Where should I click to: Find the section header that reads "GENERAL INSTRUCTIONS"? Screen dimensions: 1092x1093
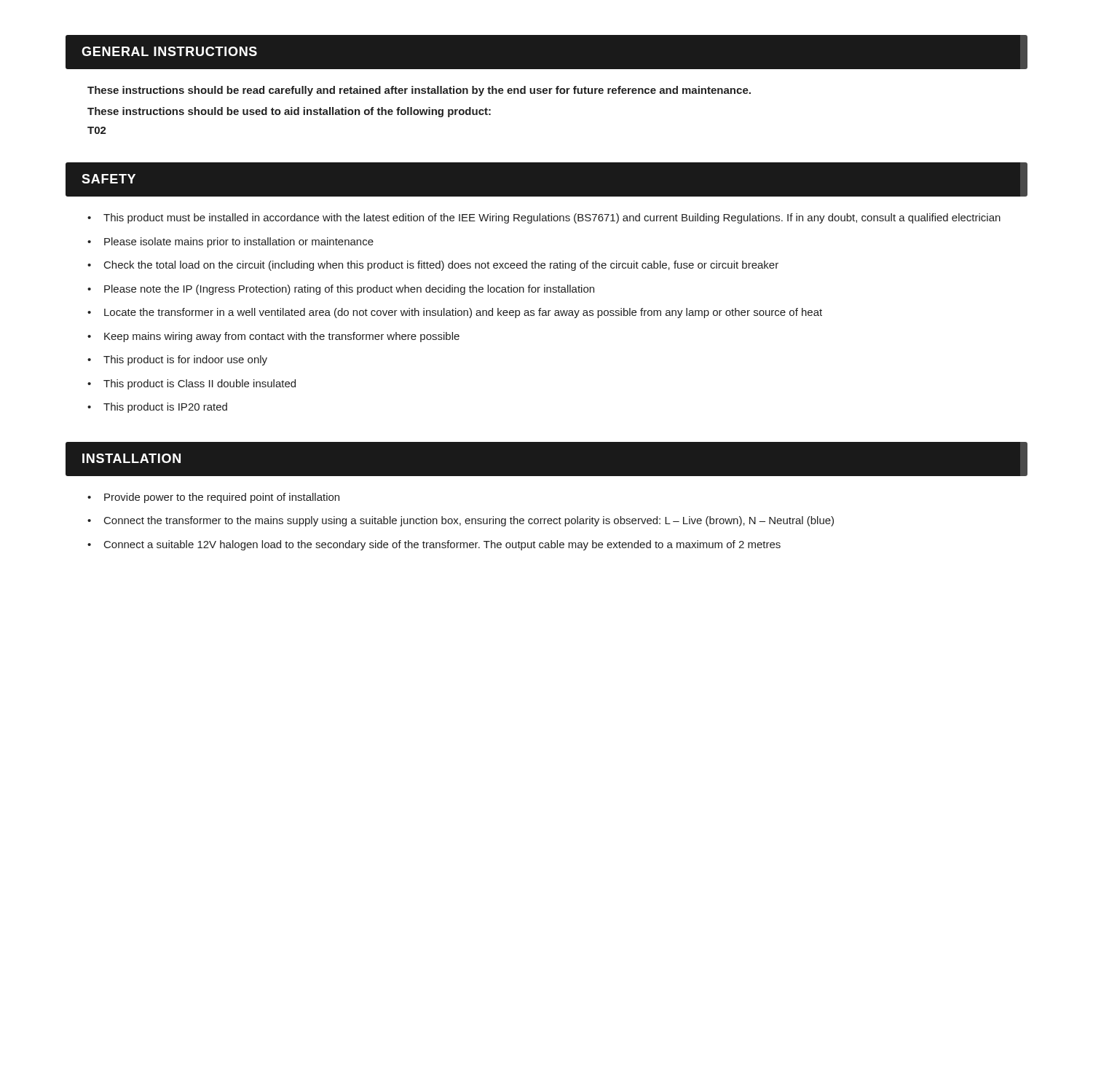(x=170, y=52)
